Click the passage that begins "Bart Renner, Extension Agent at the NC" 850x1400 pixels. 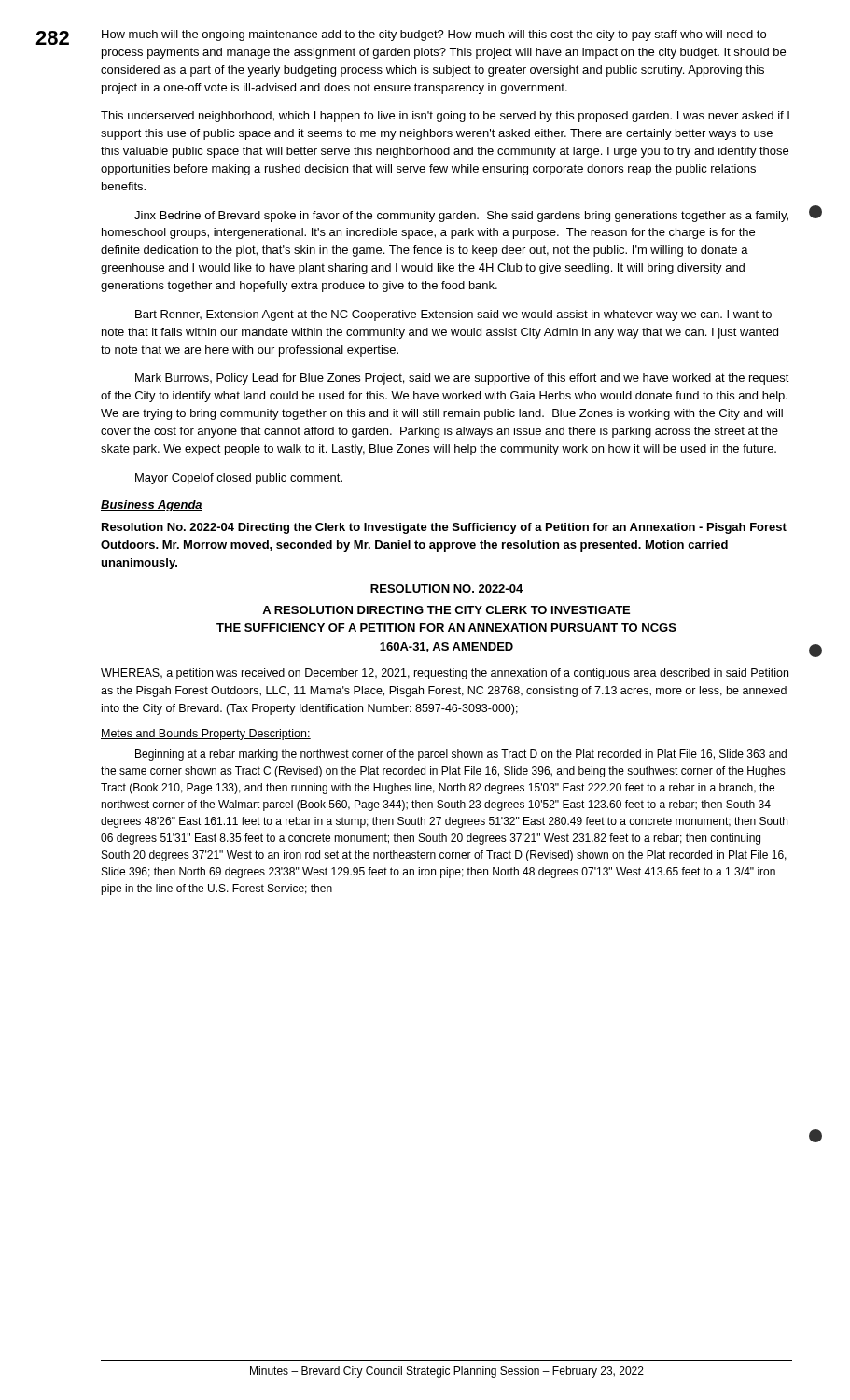[440, 331]
